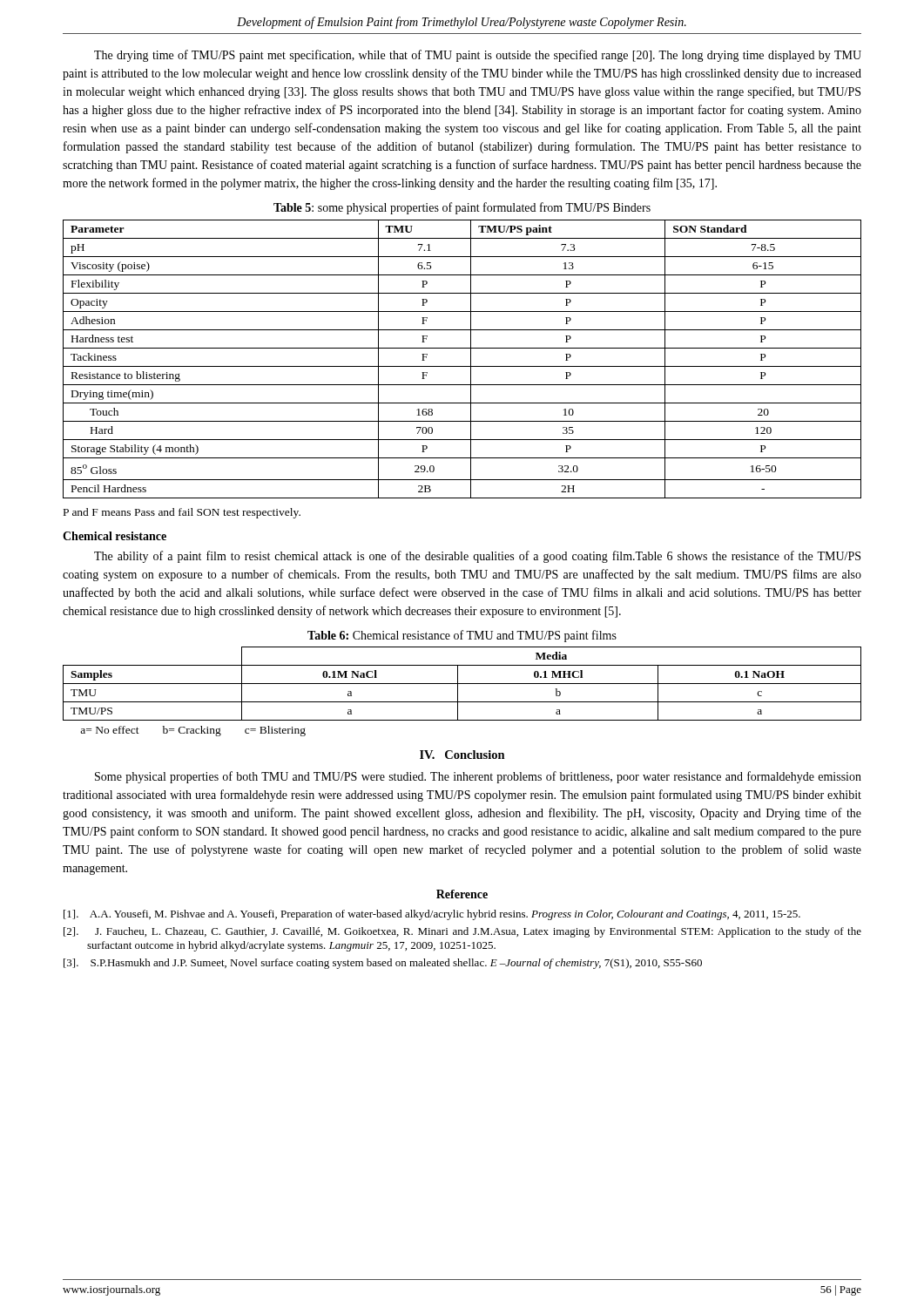
Task: Locate the table with the text "Drying time(min)"
Action: pyautogui.click(x=462, y=359)
